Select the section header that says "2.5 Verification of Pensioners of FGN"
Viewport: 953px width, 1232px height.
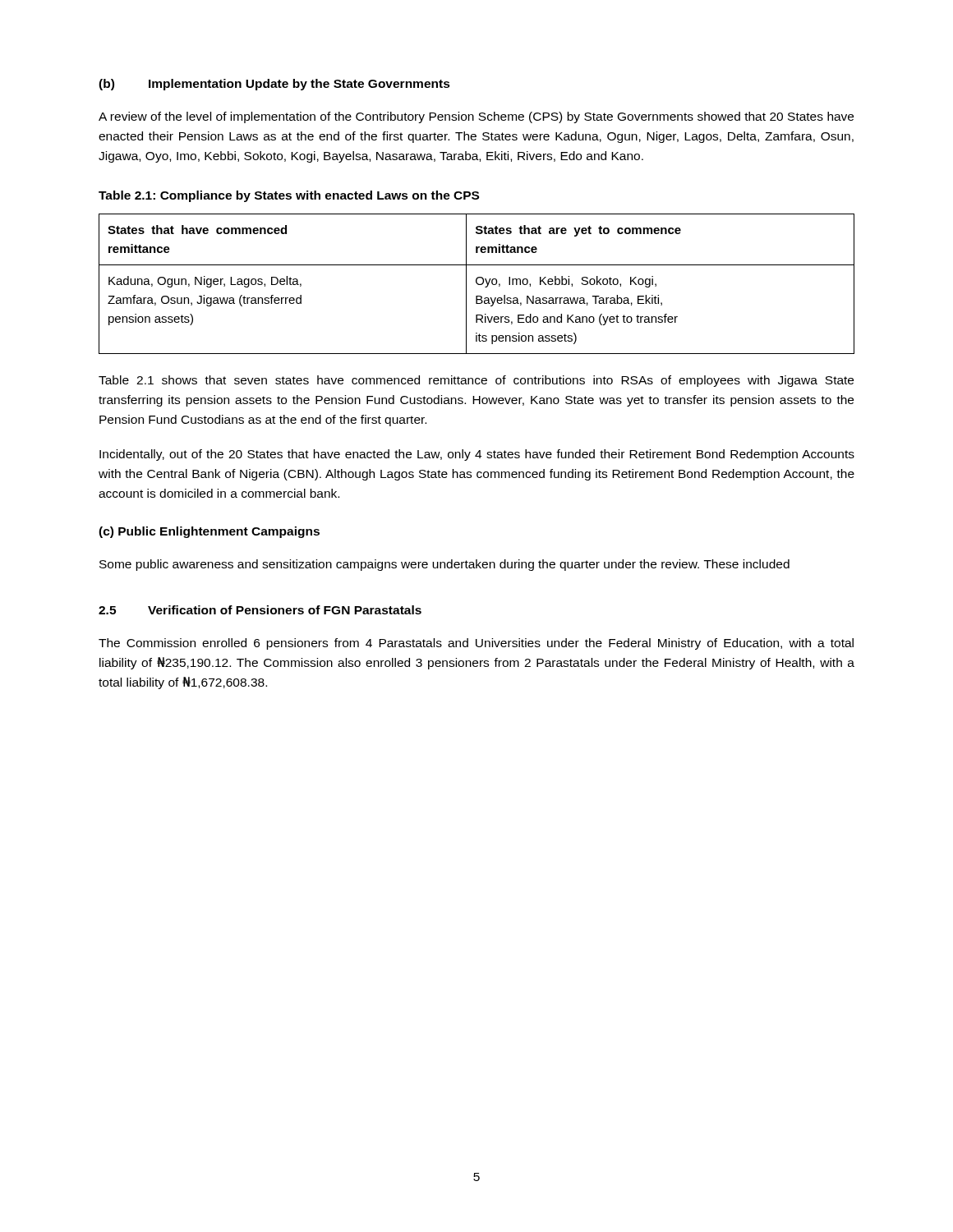[260, 610]
